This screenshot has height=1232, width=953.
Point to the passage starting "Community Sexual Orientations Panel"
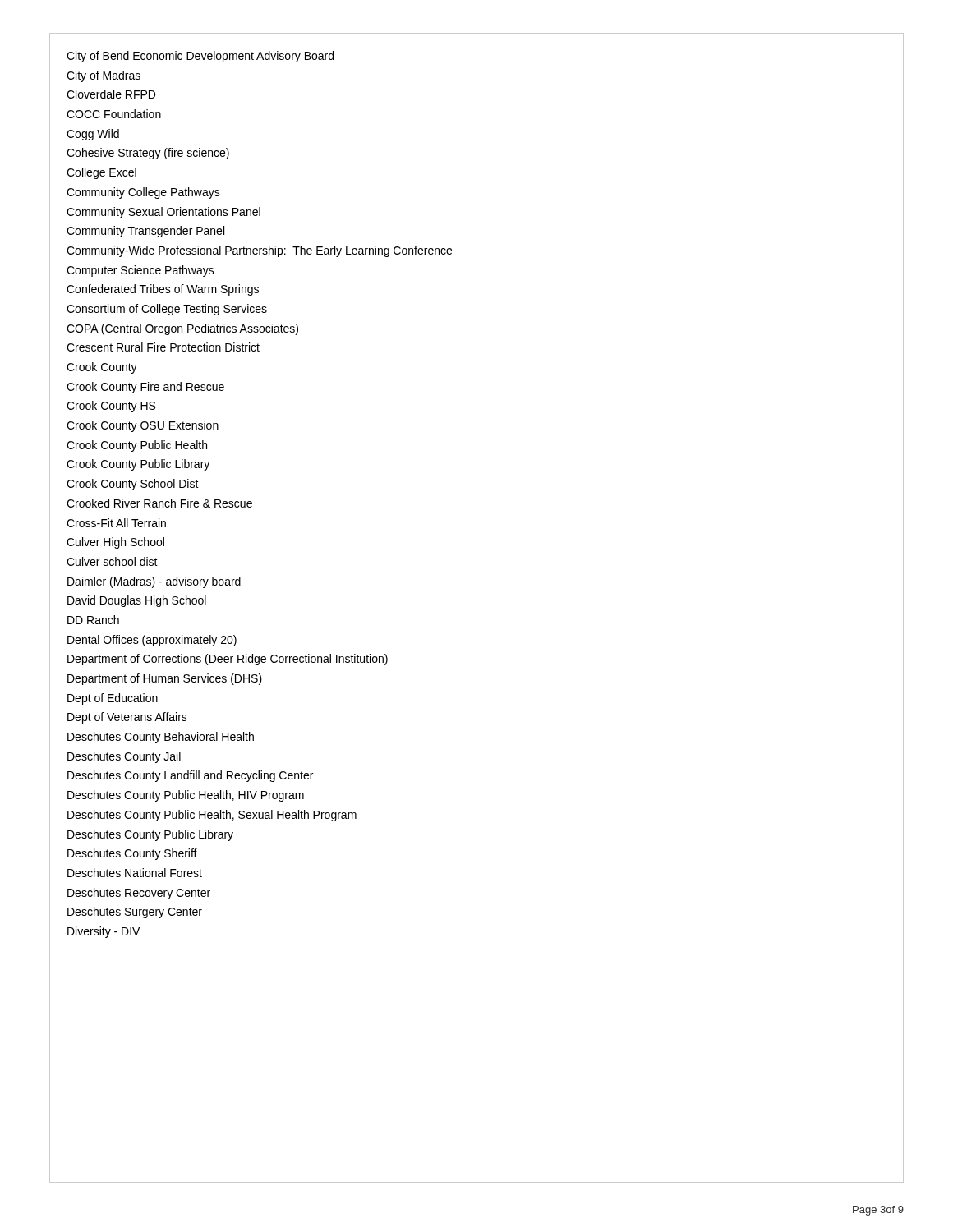pyautogui.click(x=164, y=211)
